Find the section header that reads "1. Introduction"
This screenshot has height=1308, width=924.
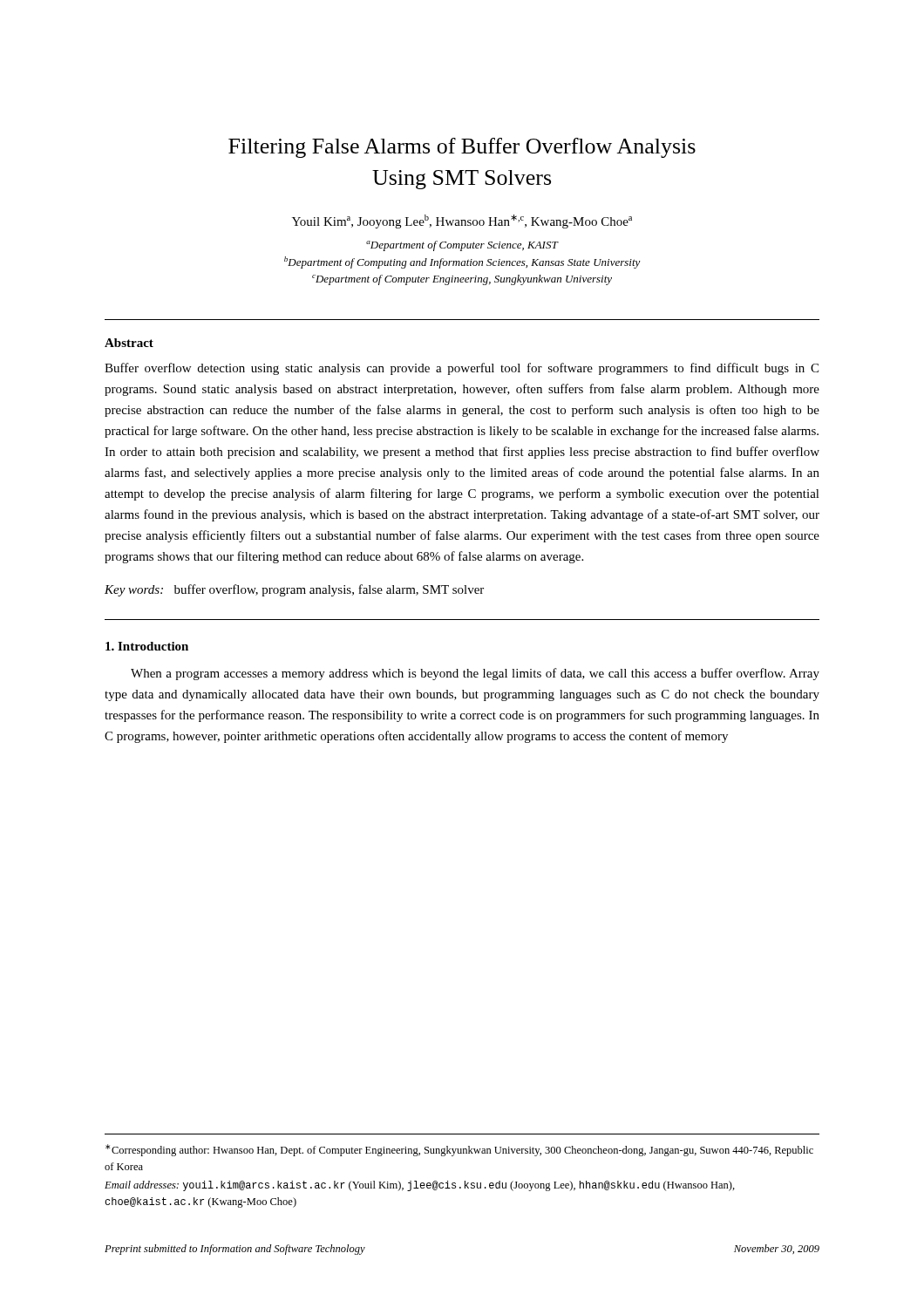click(147, 646)
